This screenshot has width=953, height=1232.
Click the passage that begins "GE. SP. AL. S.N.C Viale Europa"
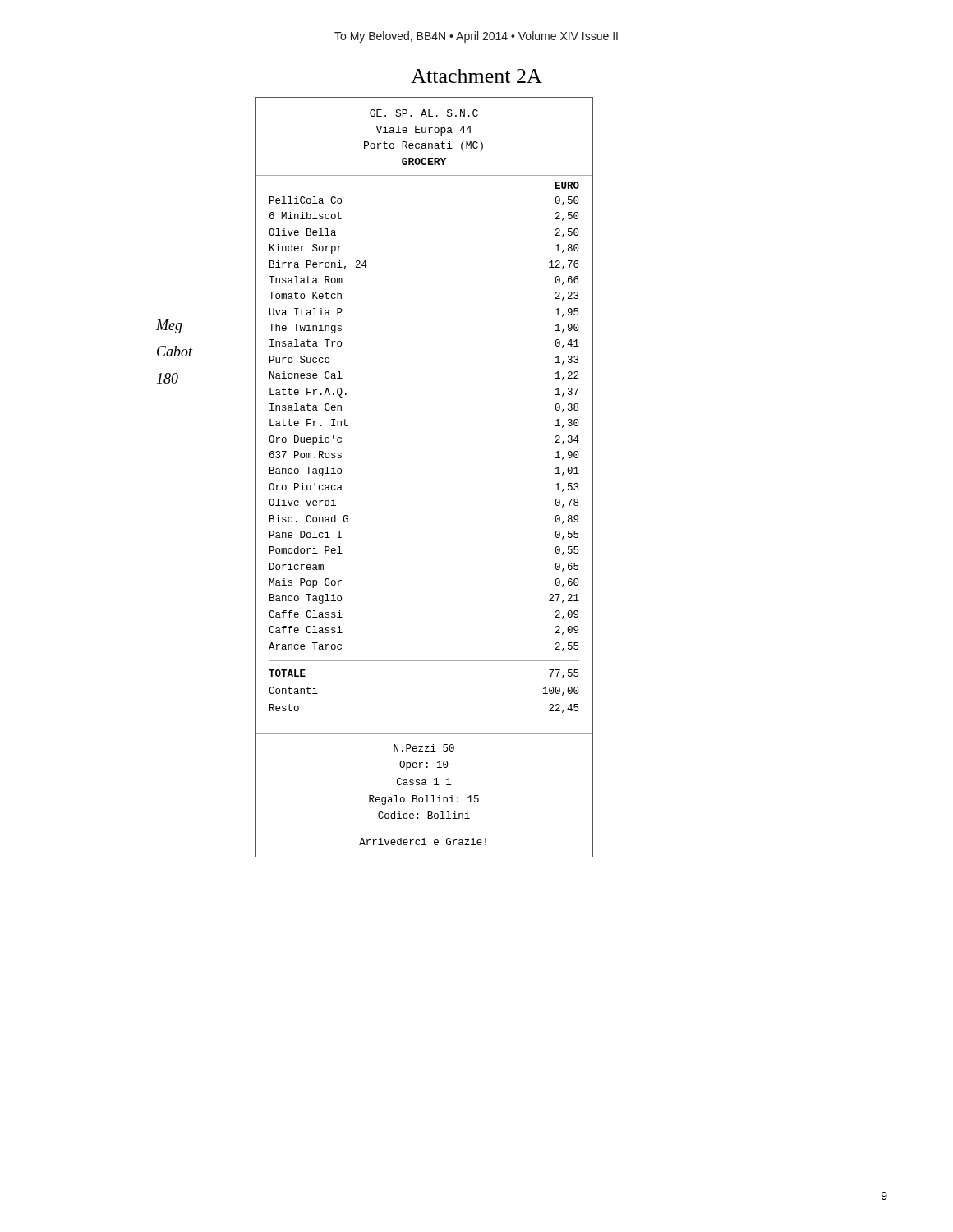tap(424, 138)
